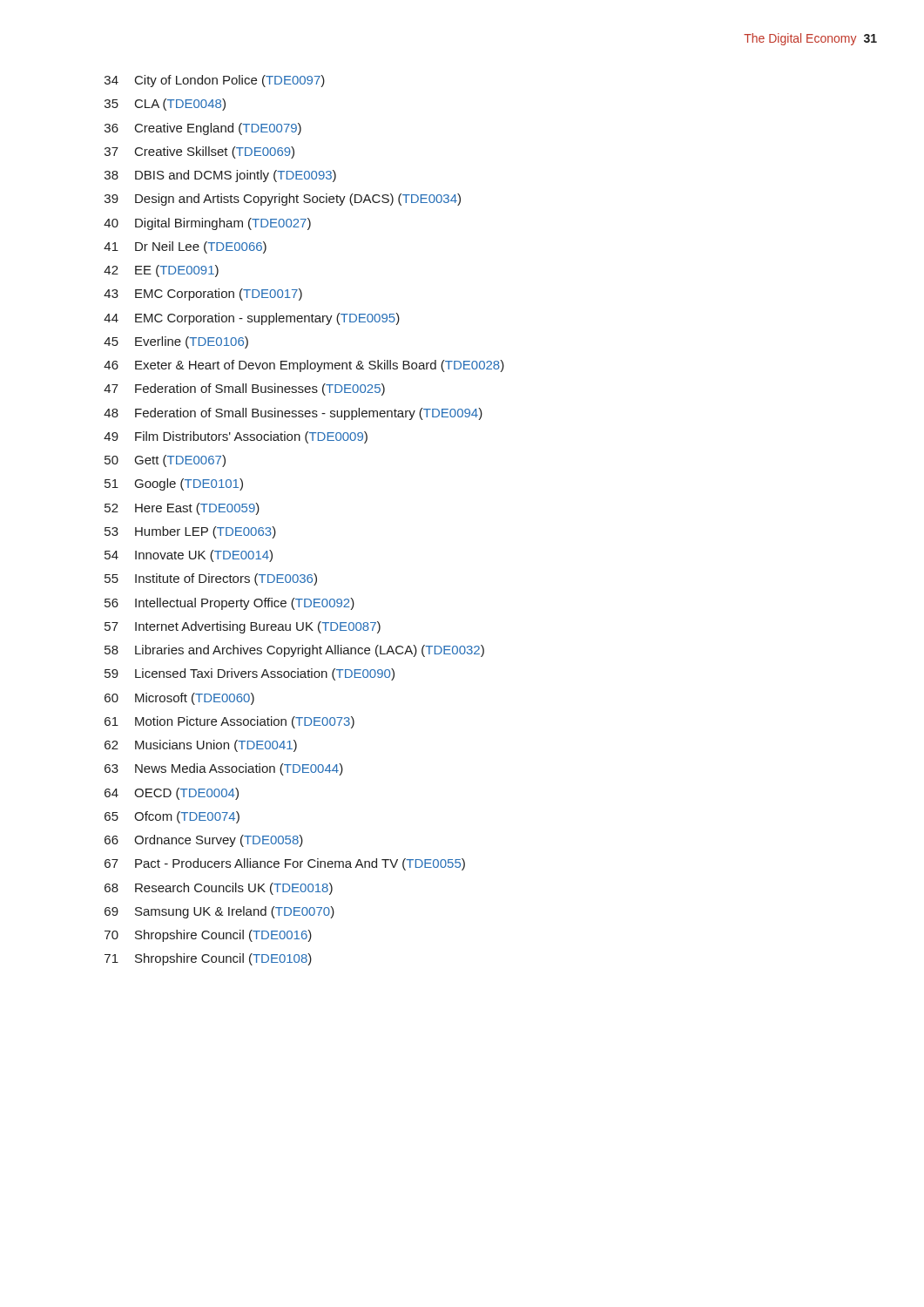Locate the region starting "40 Digital Birmingham (TDE0027)"

click(195, 222)
